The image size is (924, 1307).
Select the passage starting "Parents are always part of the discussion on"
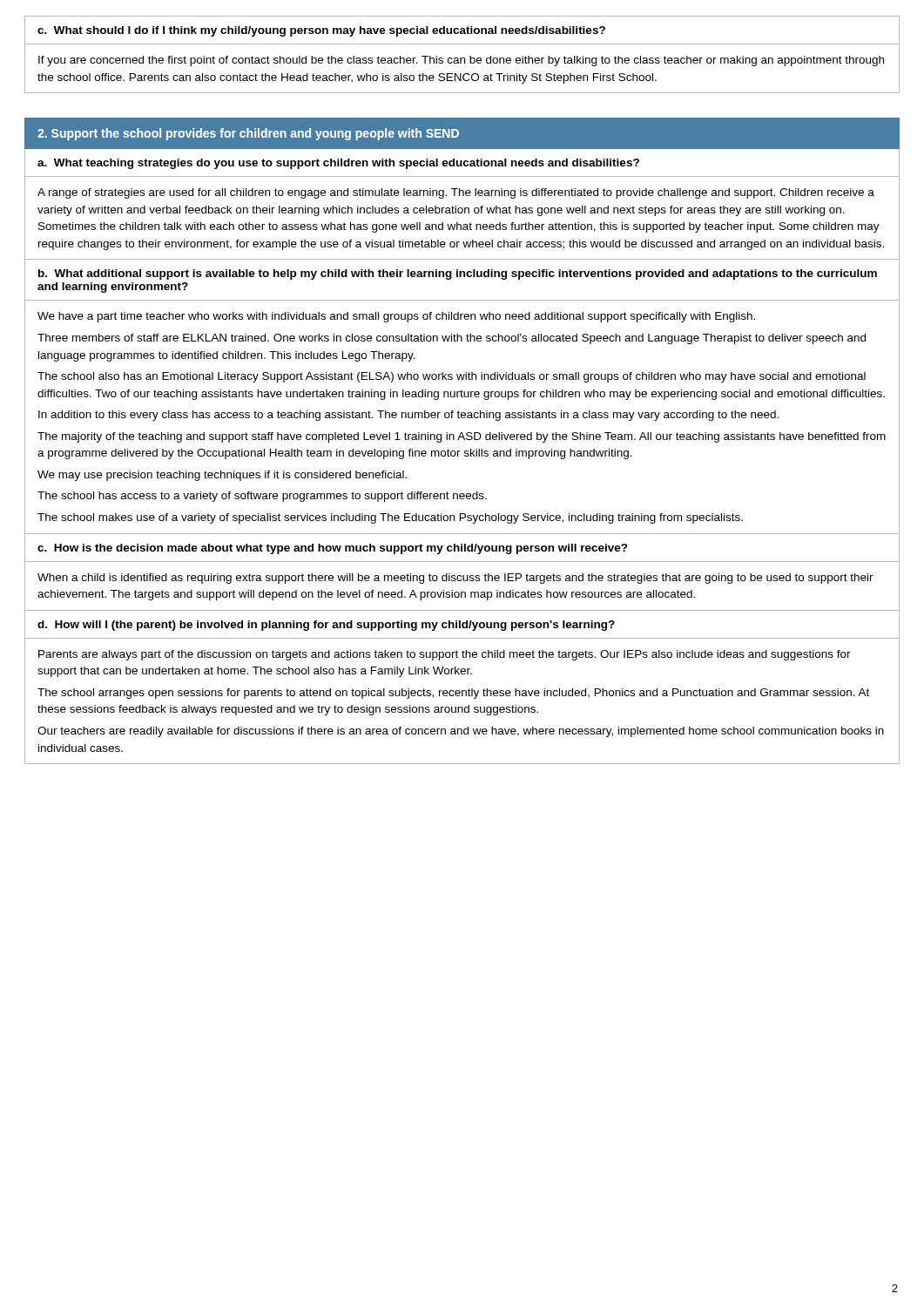(x=462, y=701)
